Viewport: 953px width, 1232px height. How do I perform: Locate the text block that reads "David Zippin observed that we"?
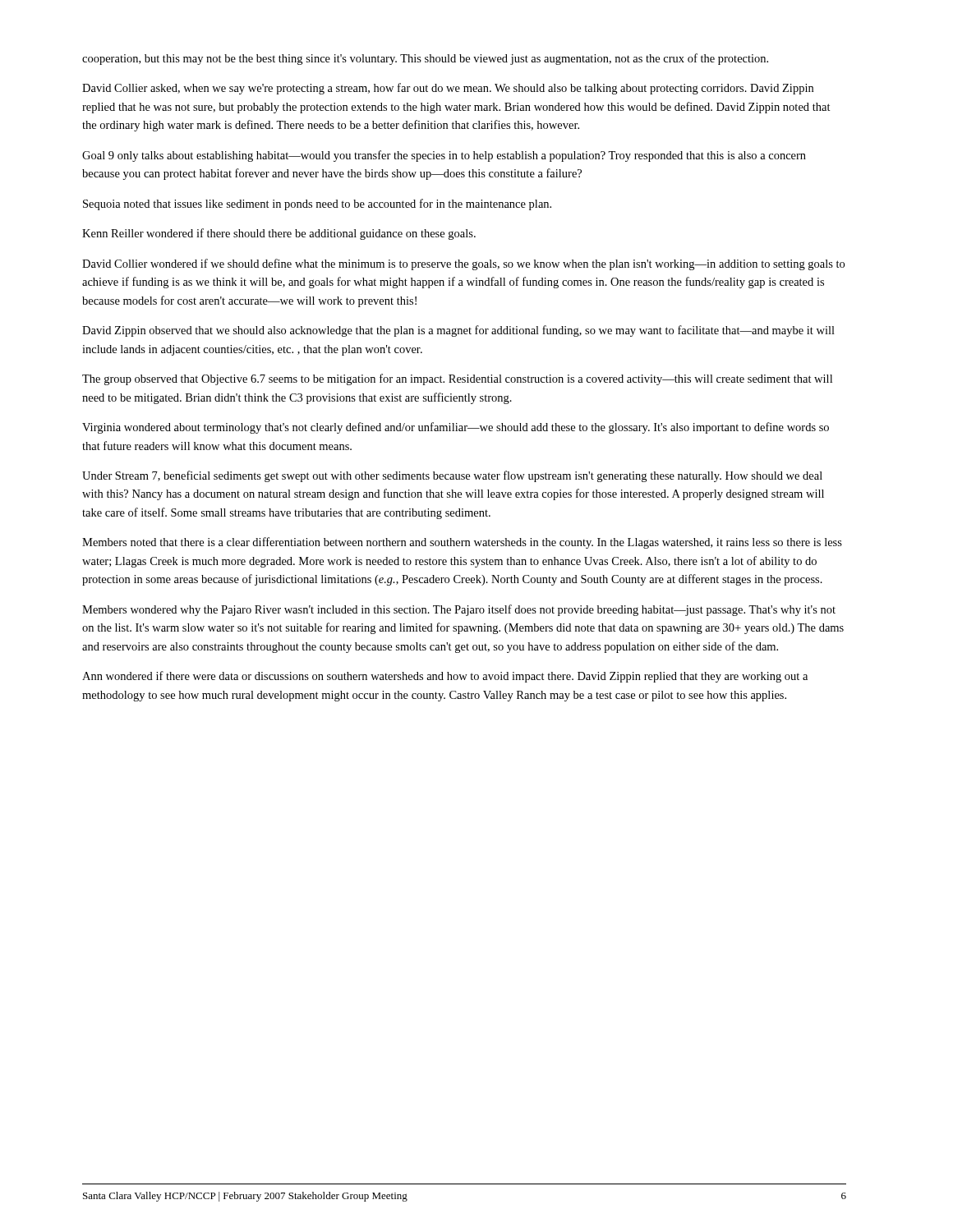458,340
